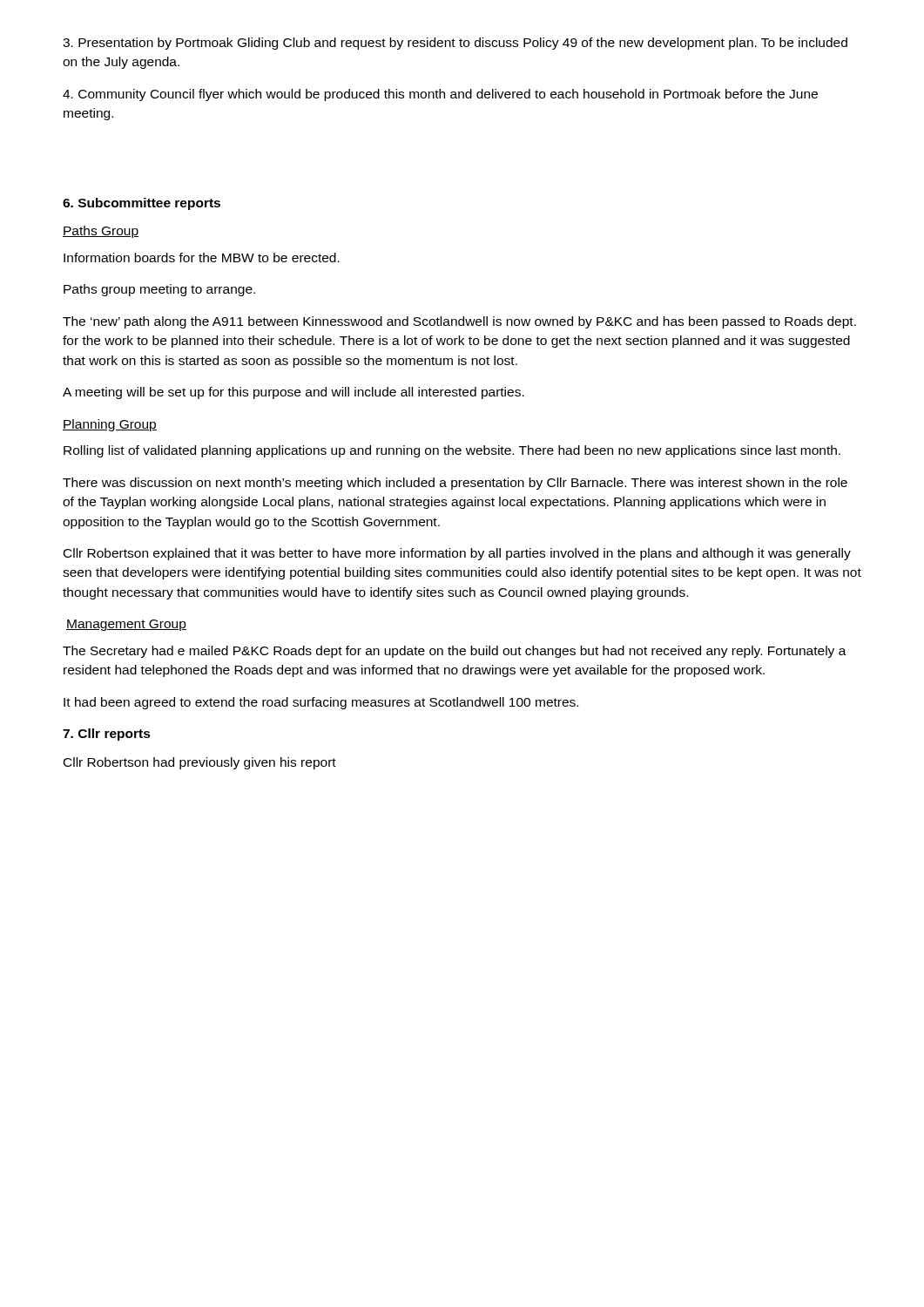Point to the passage starting "The ‘new’ path along the A911 between"
Viewport: 924px width, 1307px height.
460,340
